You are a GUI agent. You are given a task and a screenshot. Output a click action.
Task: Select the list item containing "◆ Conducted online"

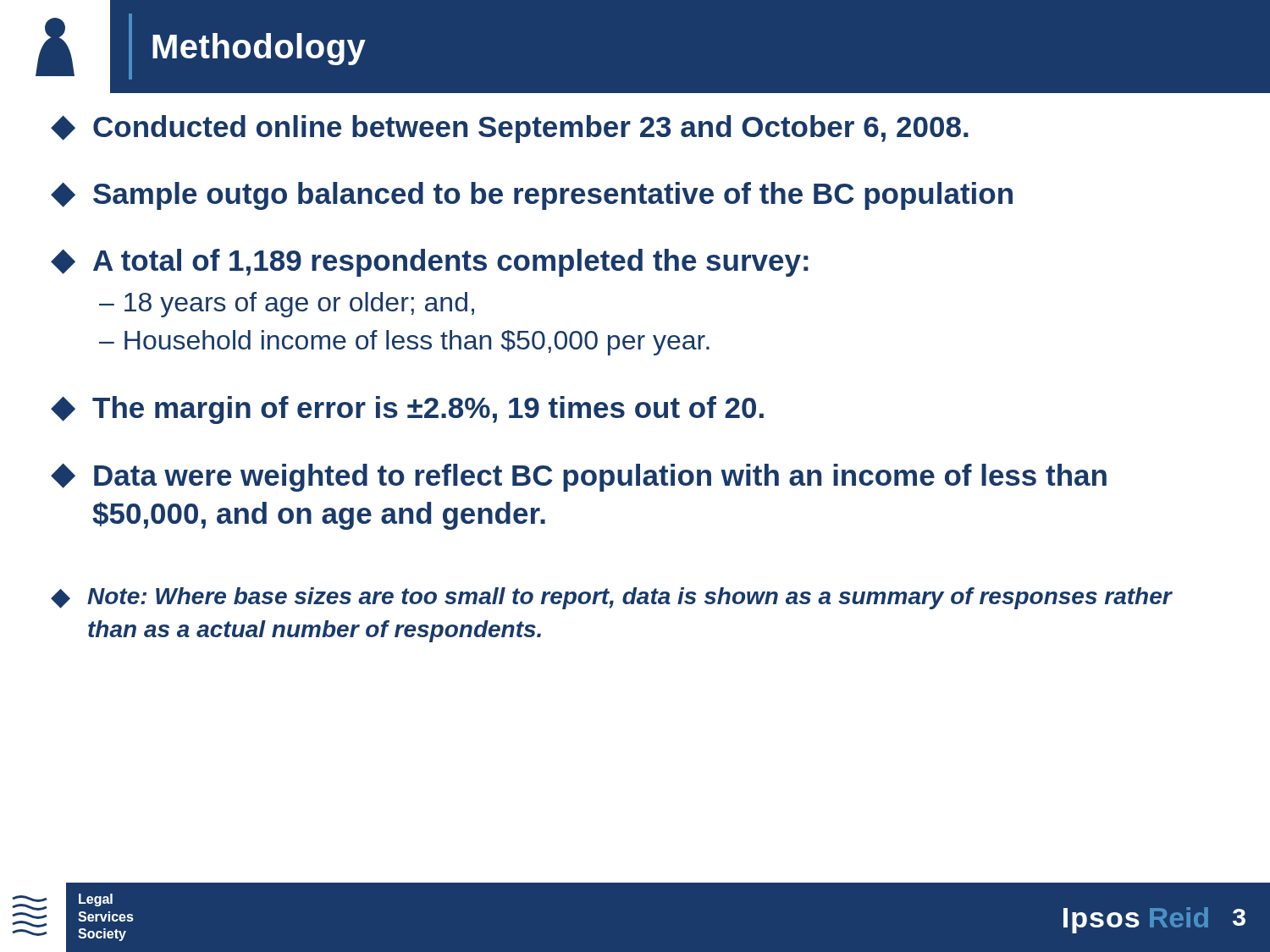coord(510,127)
